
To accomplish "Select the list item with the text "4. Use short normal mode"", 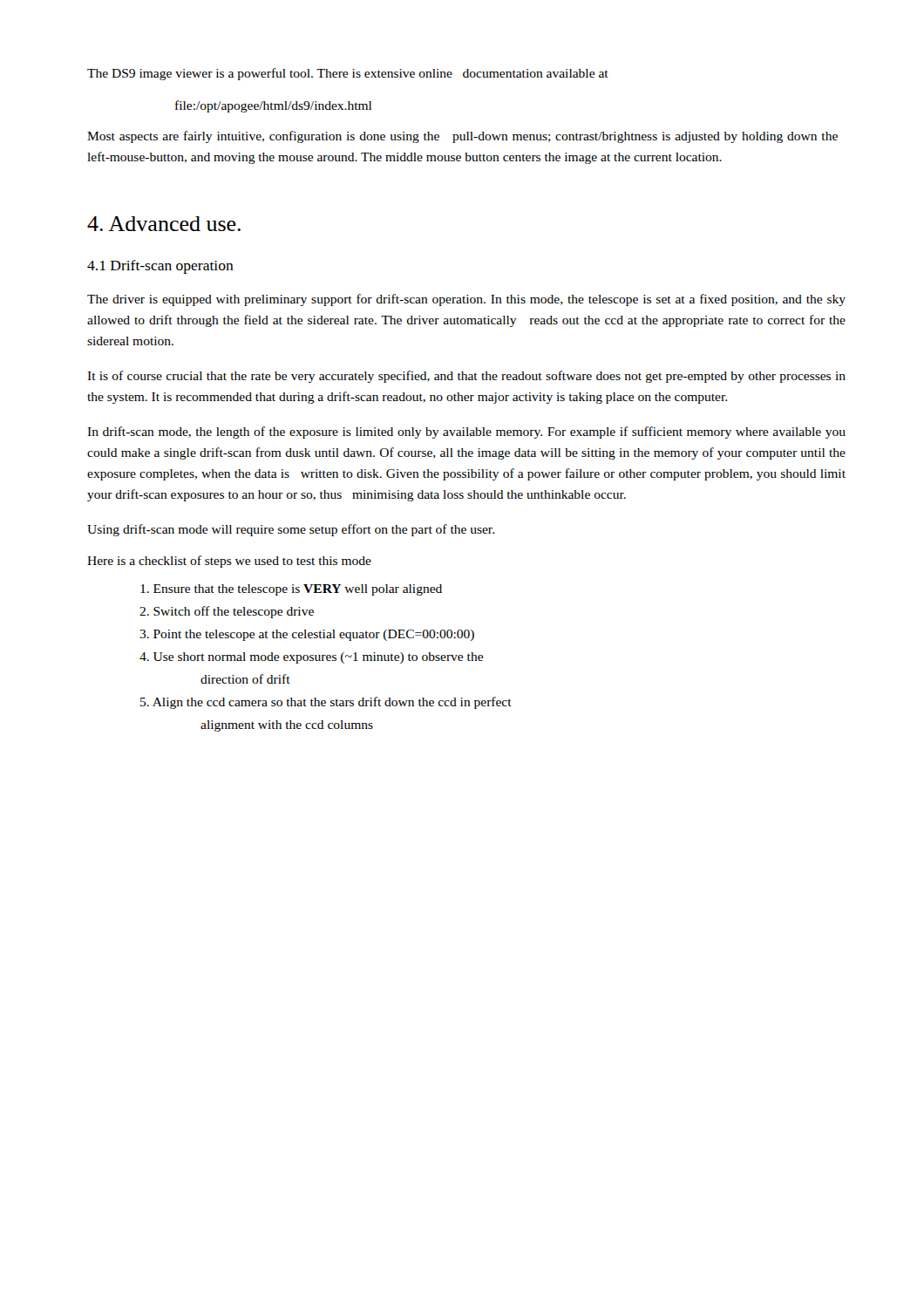I will 311,656.
